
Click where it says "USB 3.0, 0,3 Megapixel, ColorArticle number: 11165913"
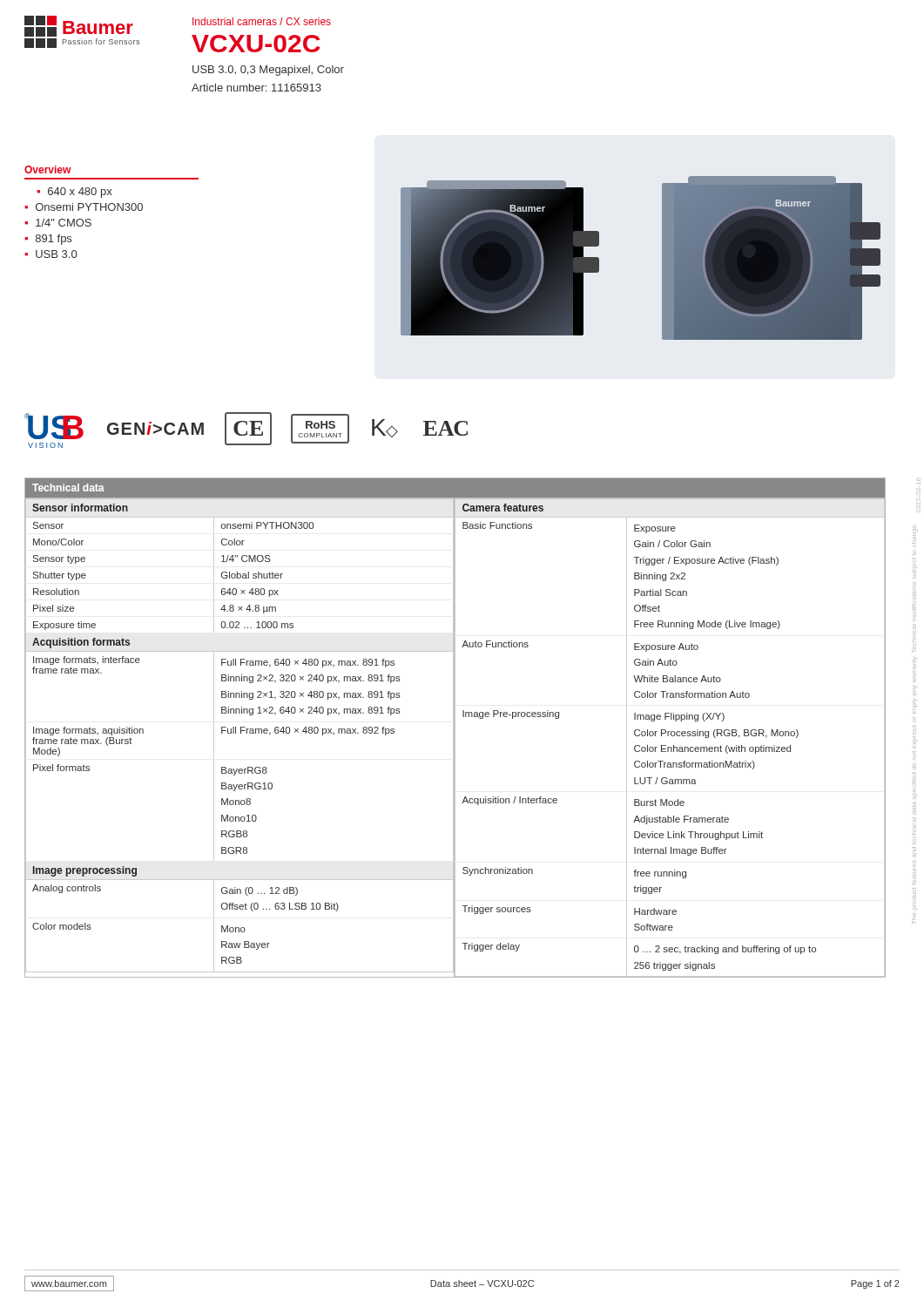[x=268, y=78]
